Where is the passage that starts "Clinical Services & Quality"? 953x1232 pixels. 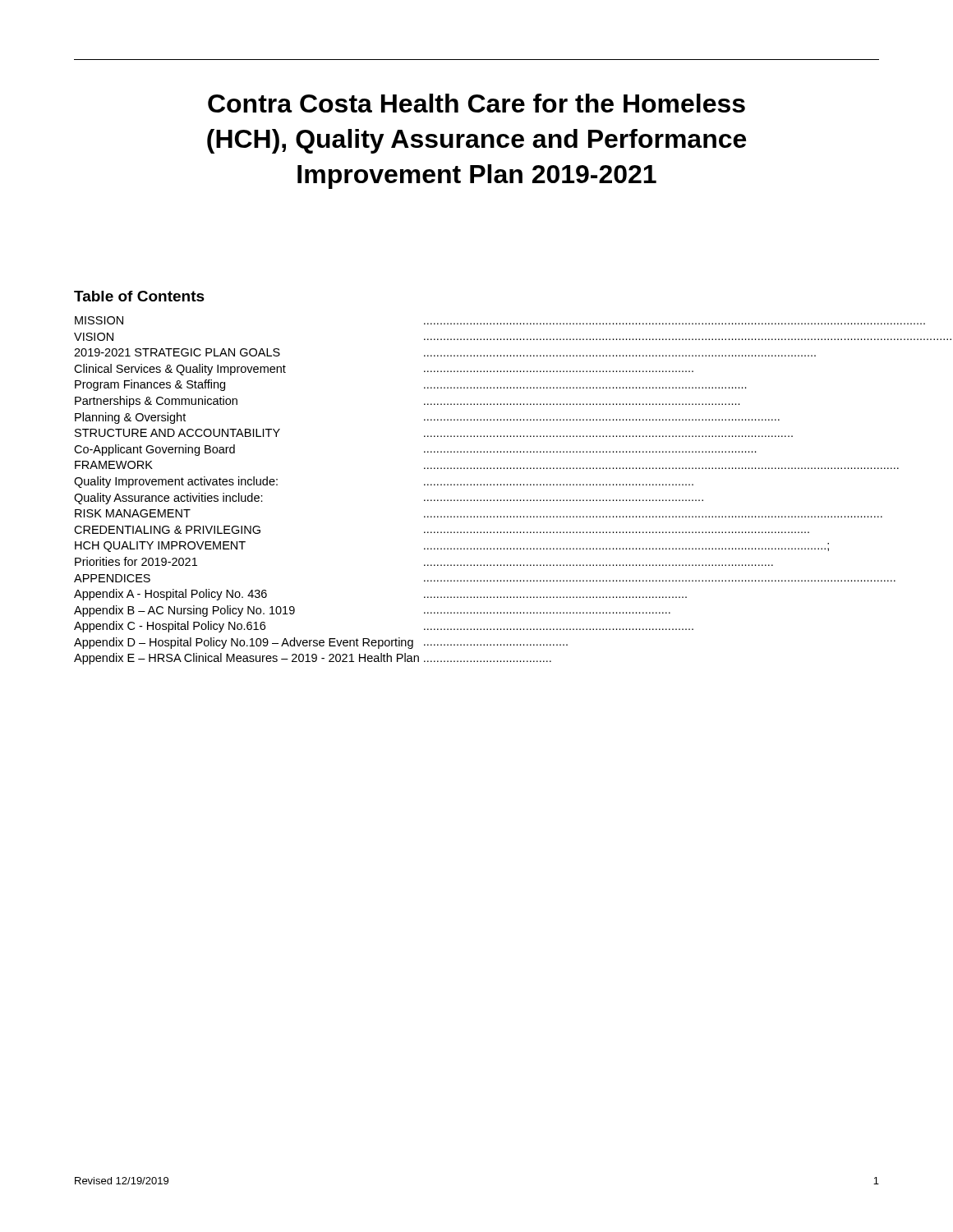513,368
